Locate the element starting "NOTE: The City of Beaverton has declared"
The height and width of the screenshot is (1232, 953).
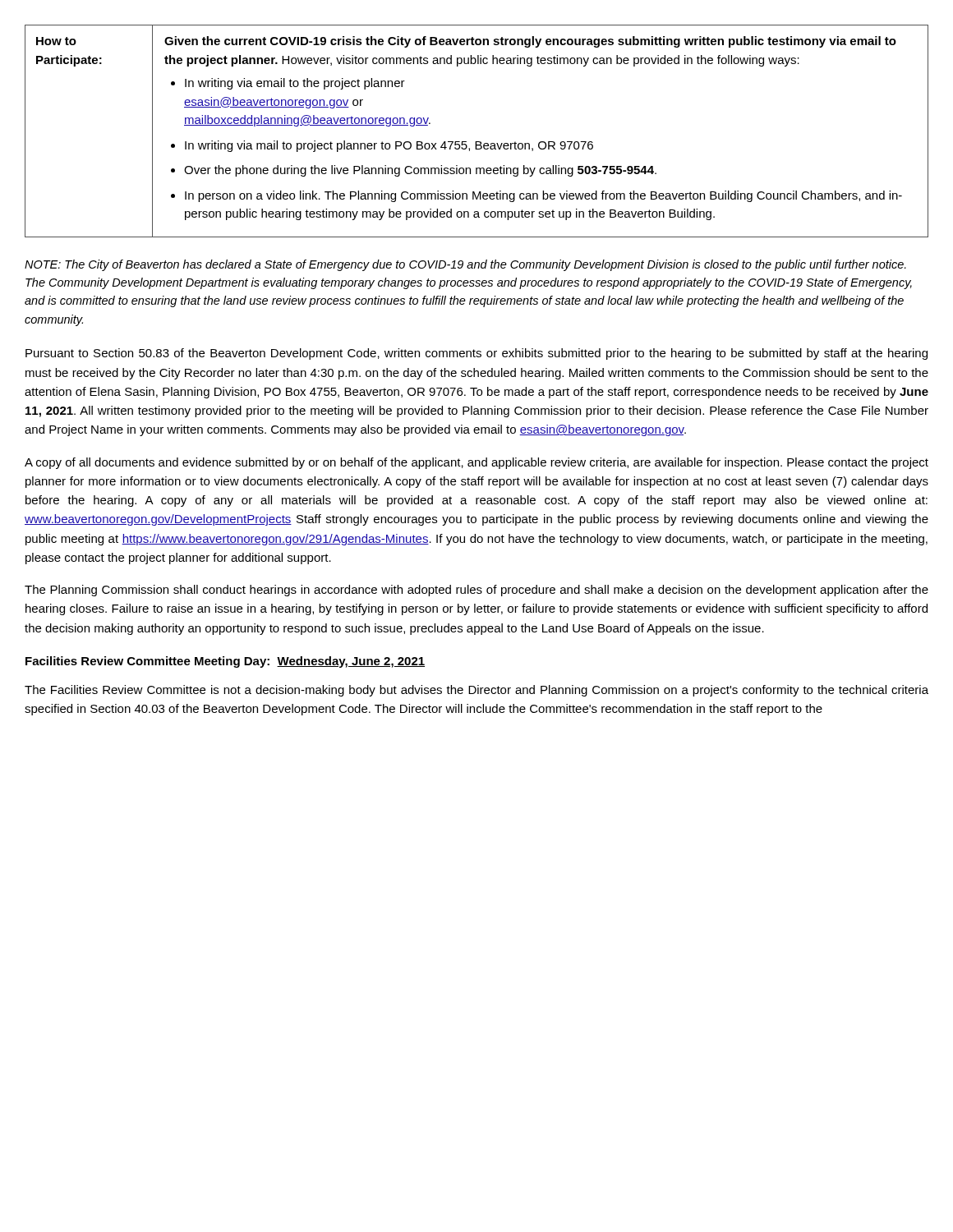[x=476, y=292]
